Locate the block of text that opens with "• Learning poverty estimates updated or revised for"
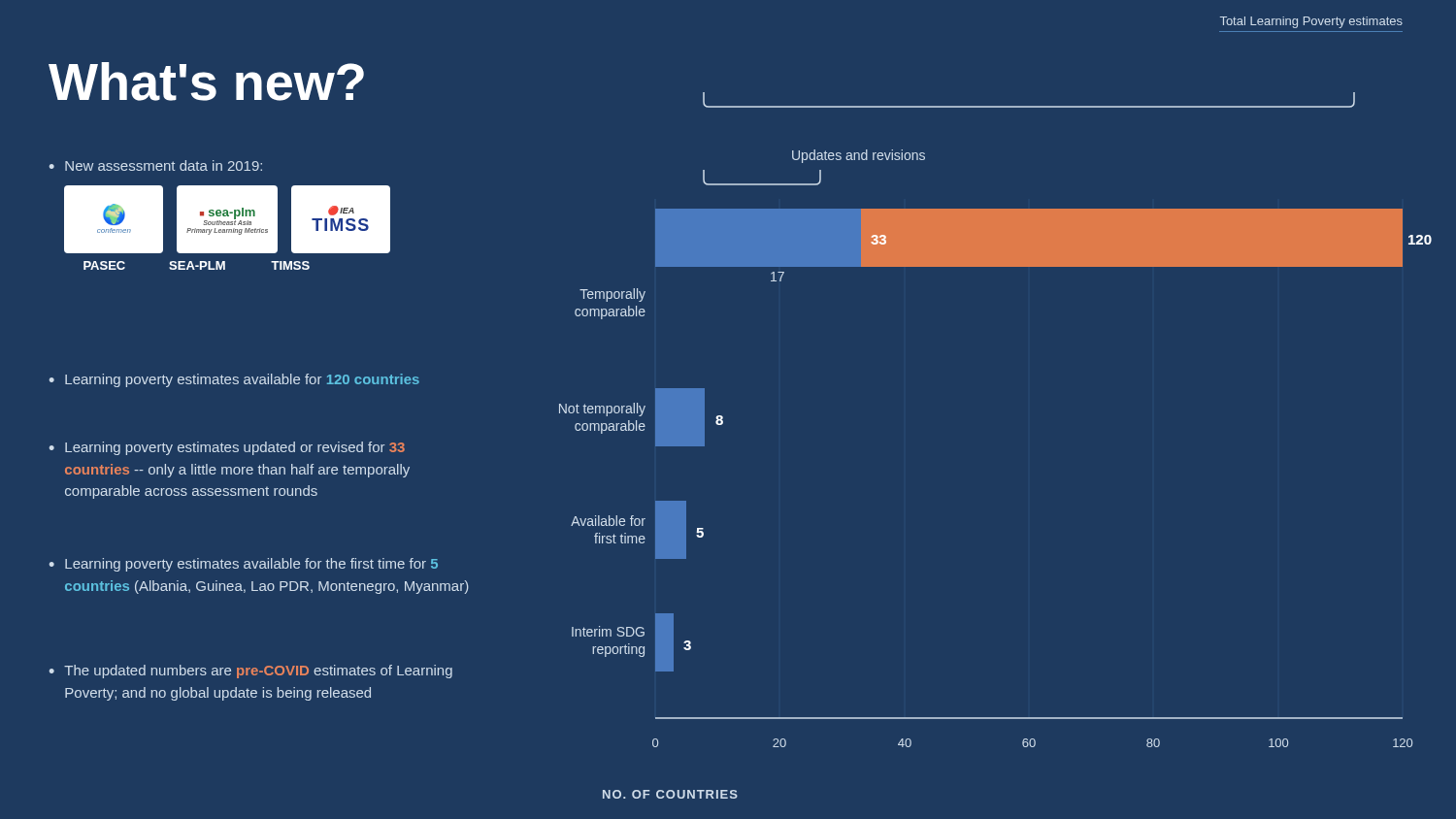Viewport: 1456px width, 819px height. (x=260, y=469)
